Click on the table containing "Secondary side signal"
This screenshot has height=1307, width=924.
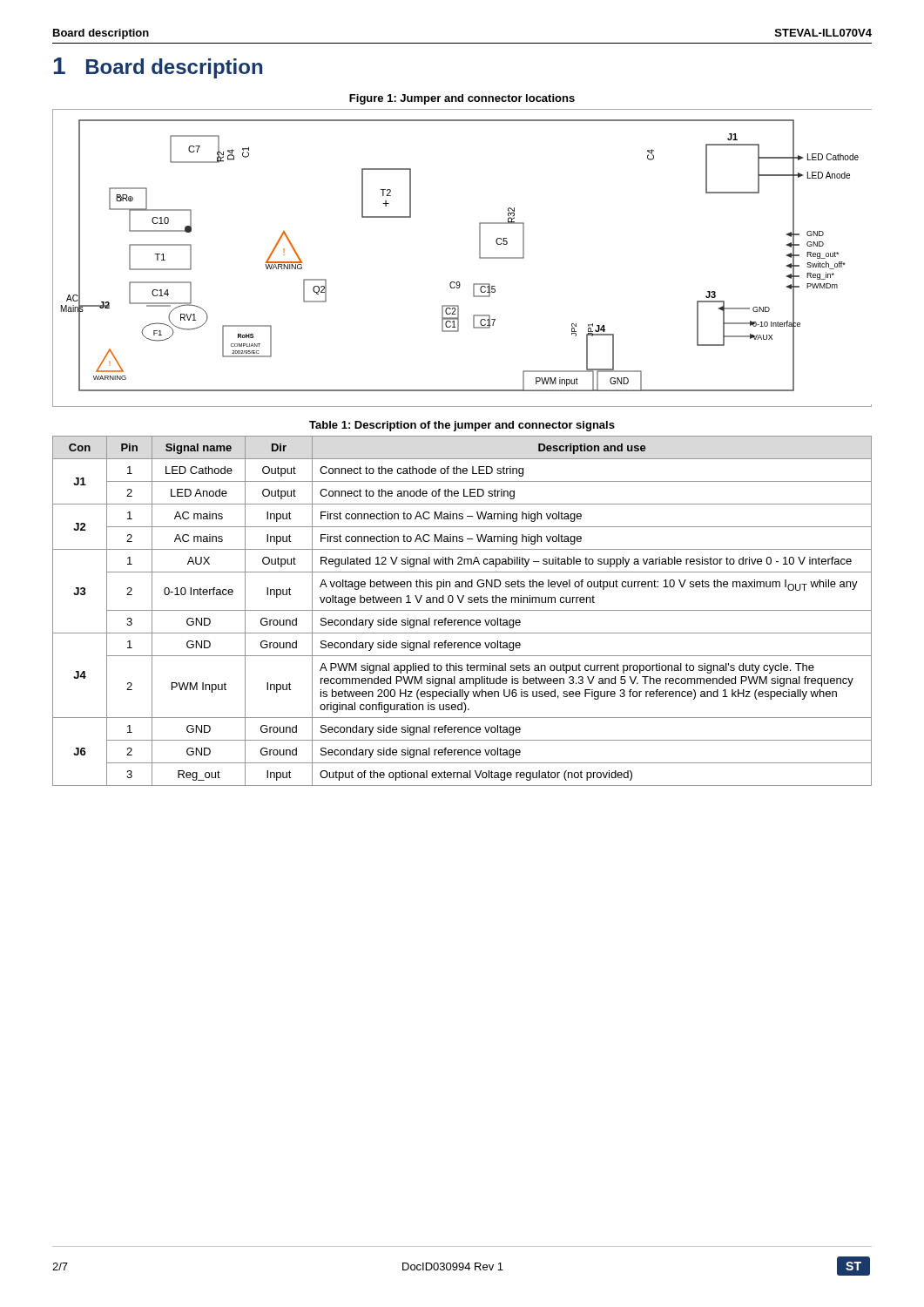coord(462,611)
